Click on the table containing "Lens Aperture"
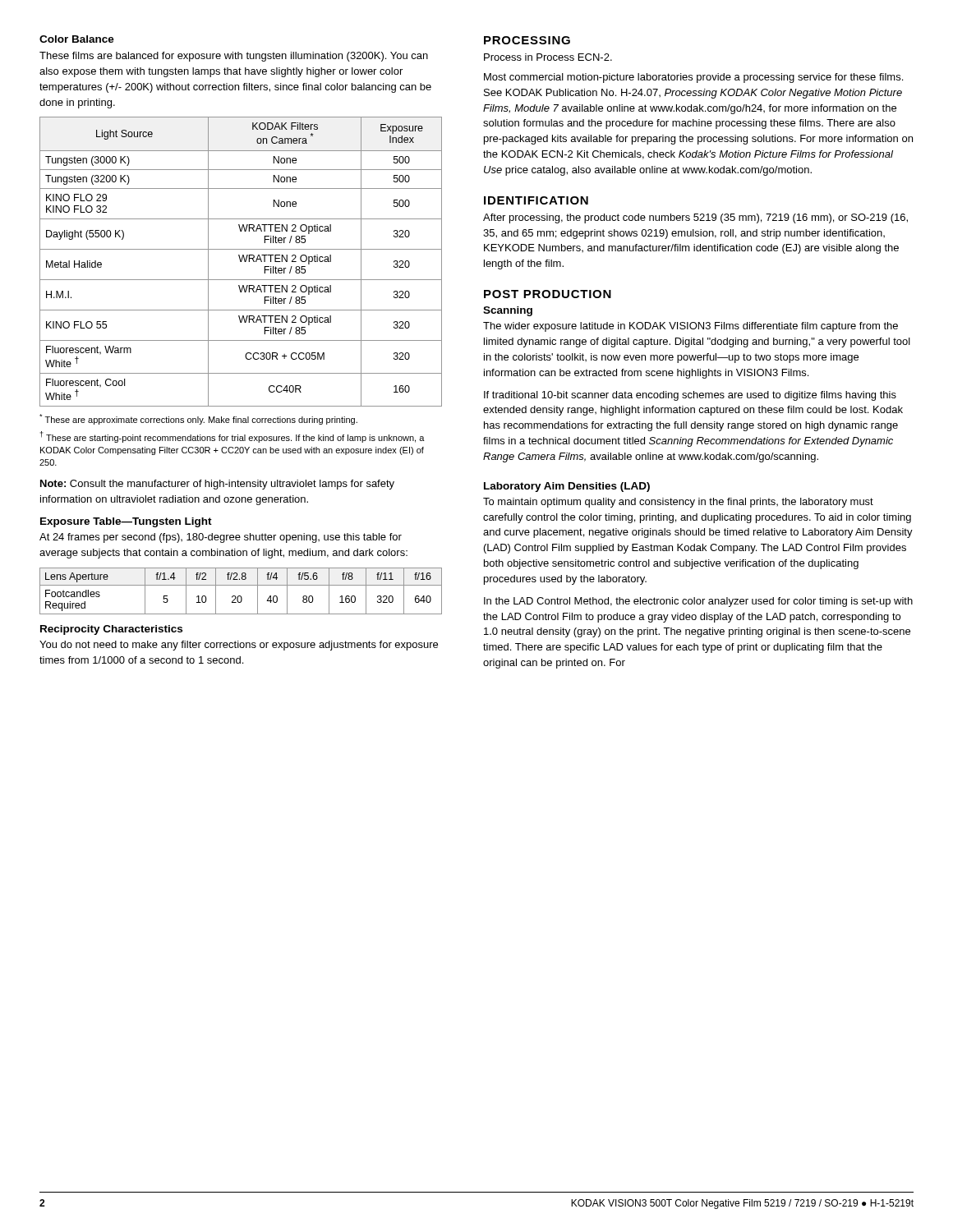Viewport: 953px width, 1232px height. [241, 591]
